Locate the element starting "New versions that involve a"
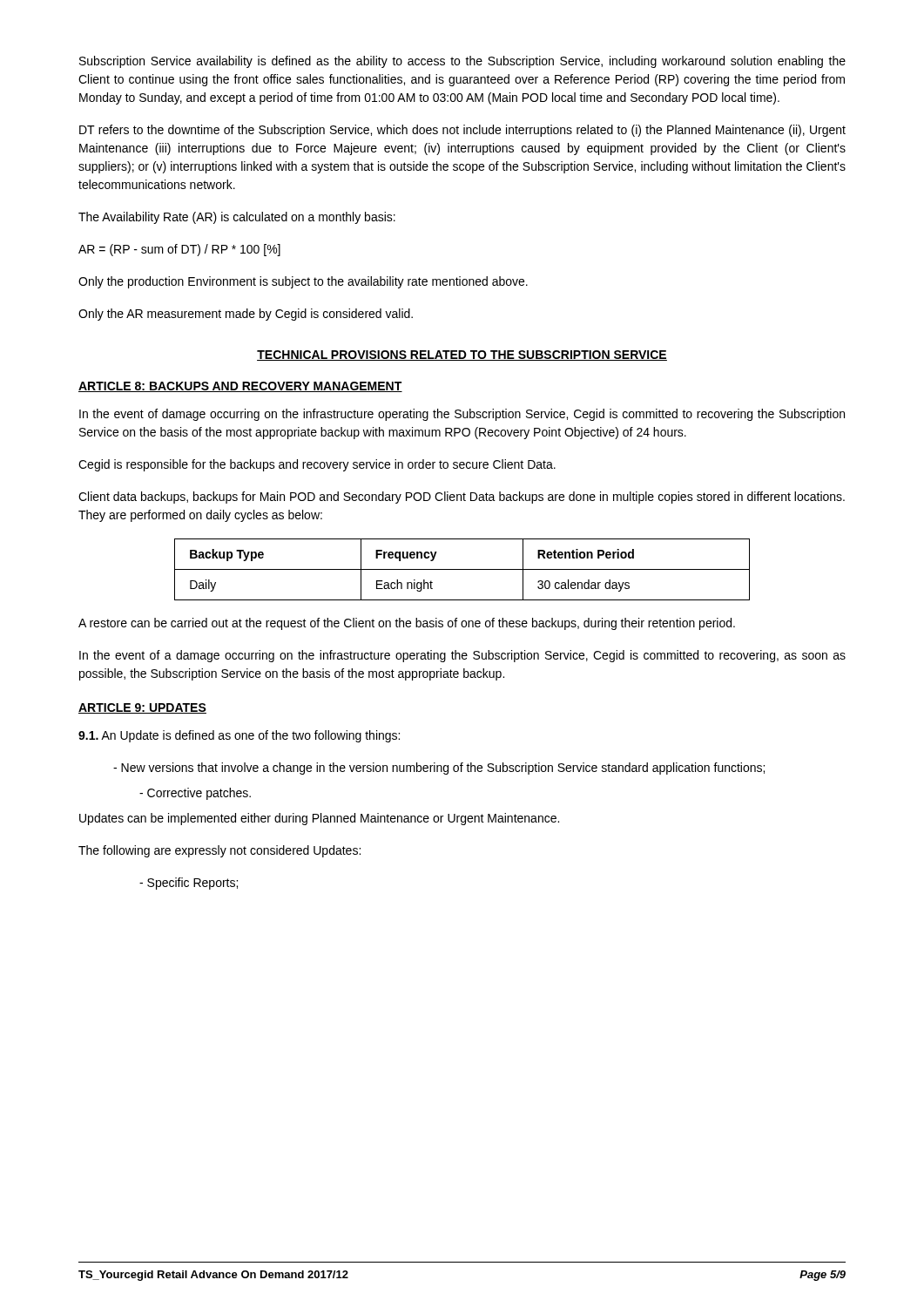This screenshot has width=924, height=1307. click(x=440, y=768)
